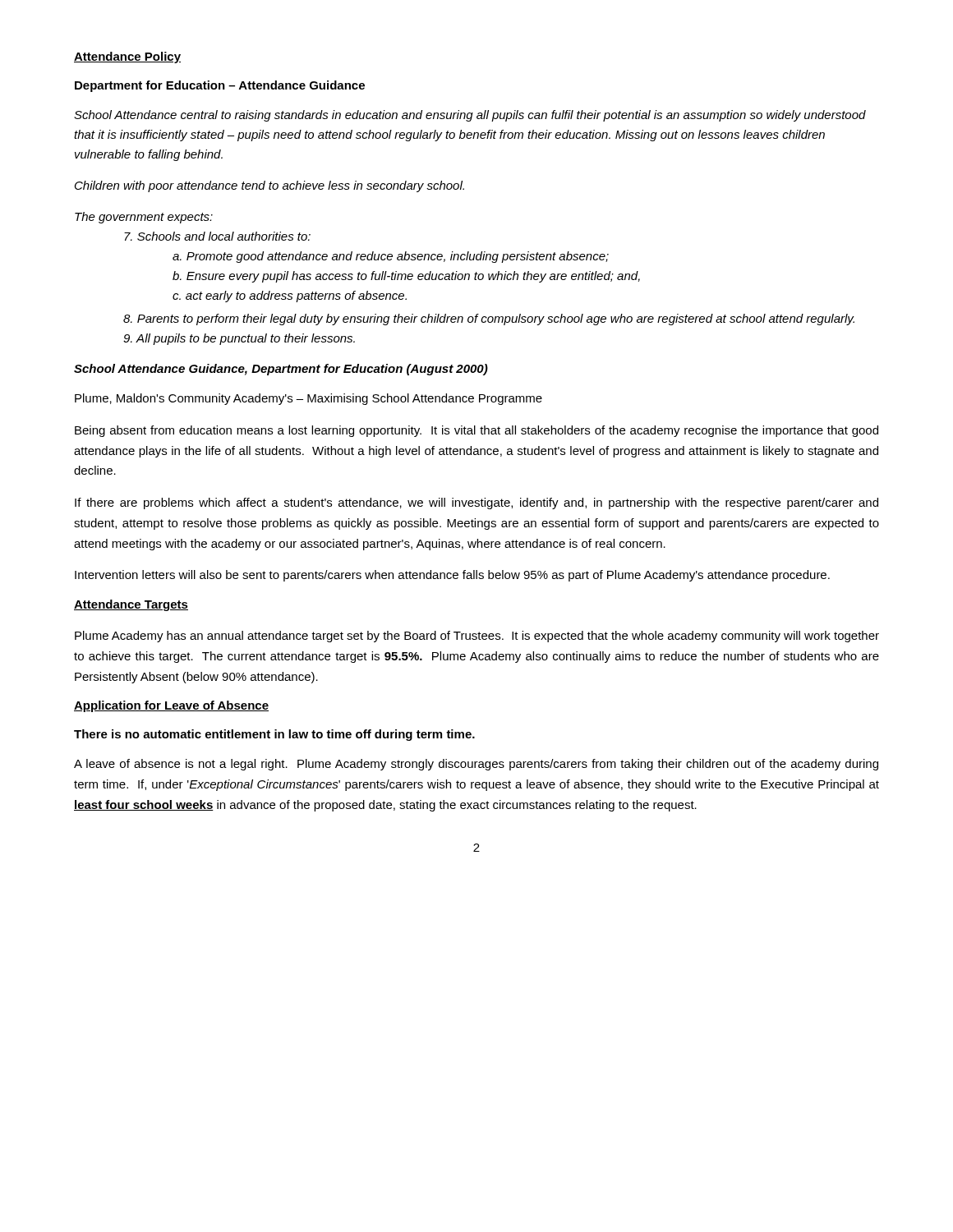Click the section header that begins "School Attendance Guidance, Department for Education (August"

(281, 368)
